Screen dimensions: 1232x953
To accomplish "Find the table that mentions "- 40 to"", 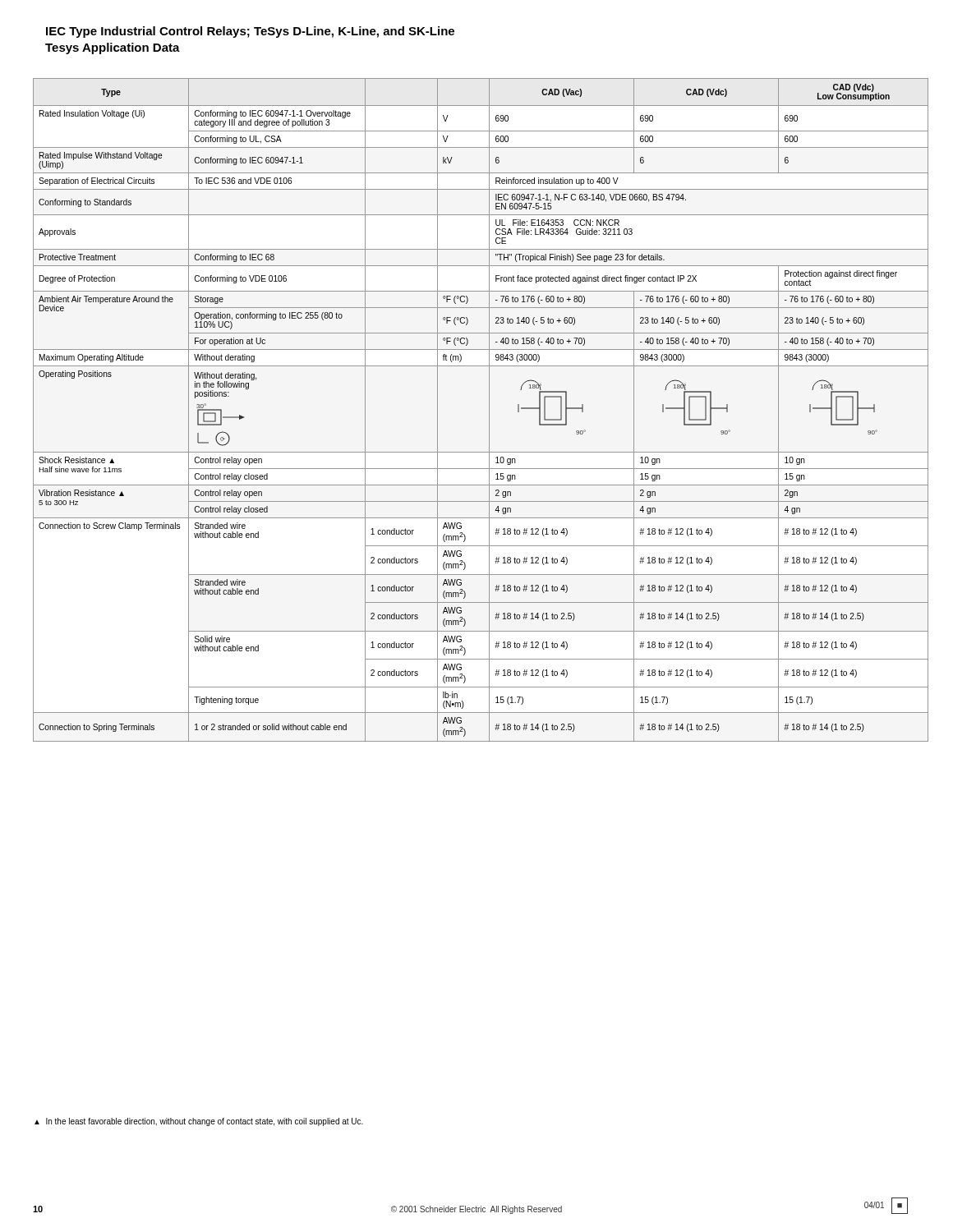I will click(x=481, y=410).
